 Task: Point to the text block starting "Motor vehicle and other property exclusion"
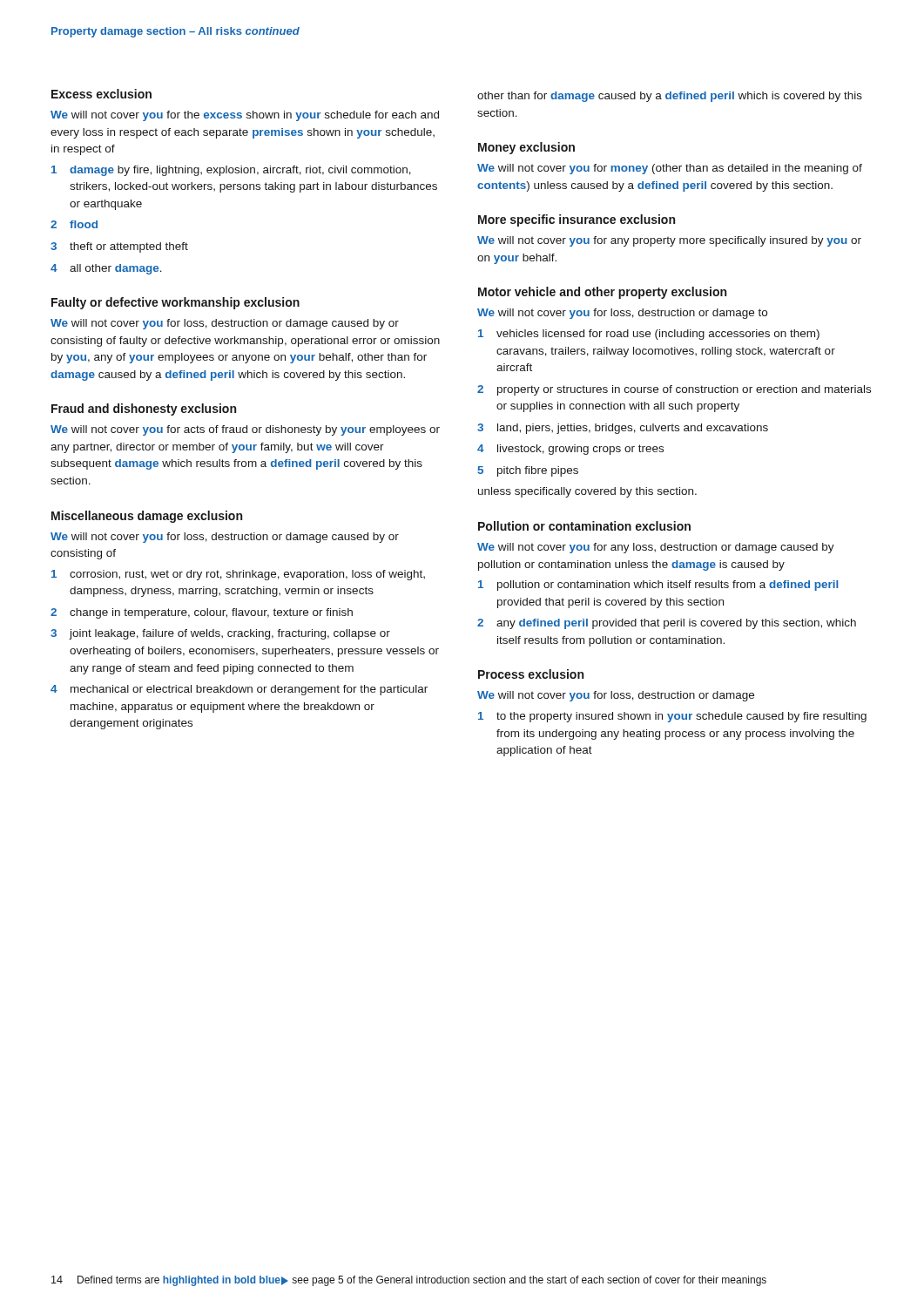tap(602, 292)
